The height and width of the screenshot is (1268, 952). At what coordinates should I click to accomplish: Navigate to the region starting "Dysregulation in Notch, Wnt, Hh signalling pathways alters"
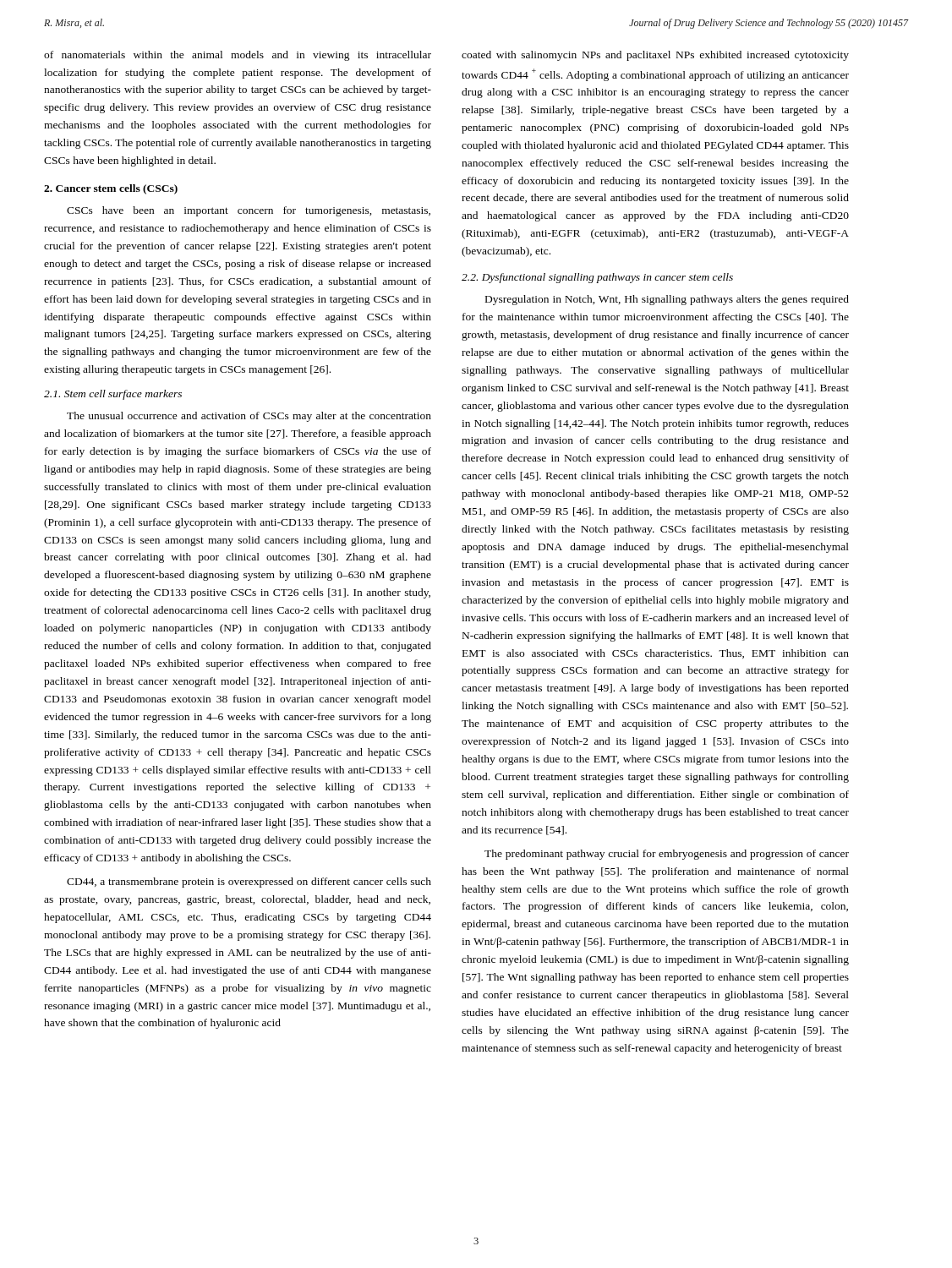point(655,674)
